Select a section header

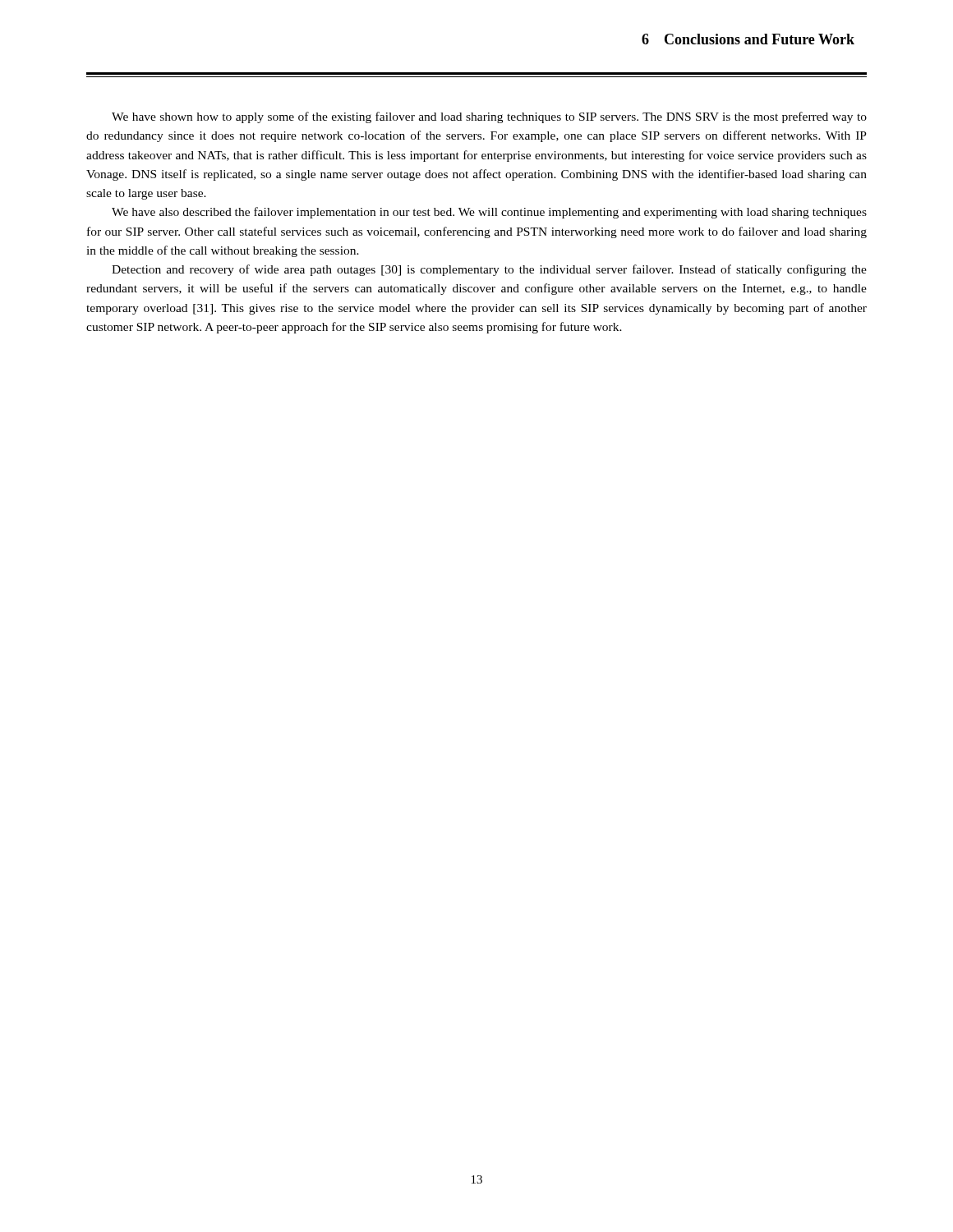tap(748, 39)
